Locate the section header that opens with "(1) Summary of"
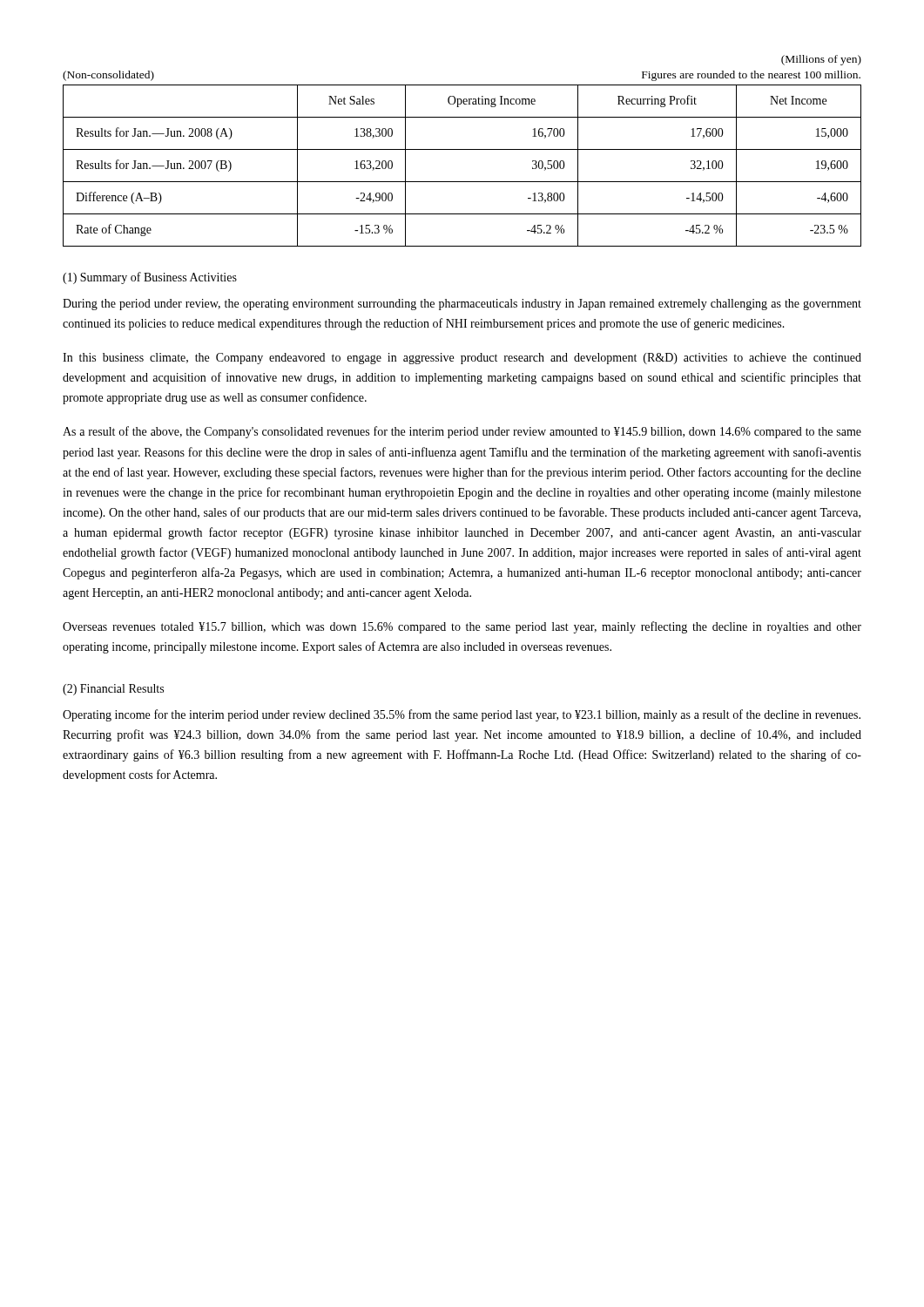 150,277
